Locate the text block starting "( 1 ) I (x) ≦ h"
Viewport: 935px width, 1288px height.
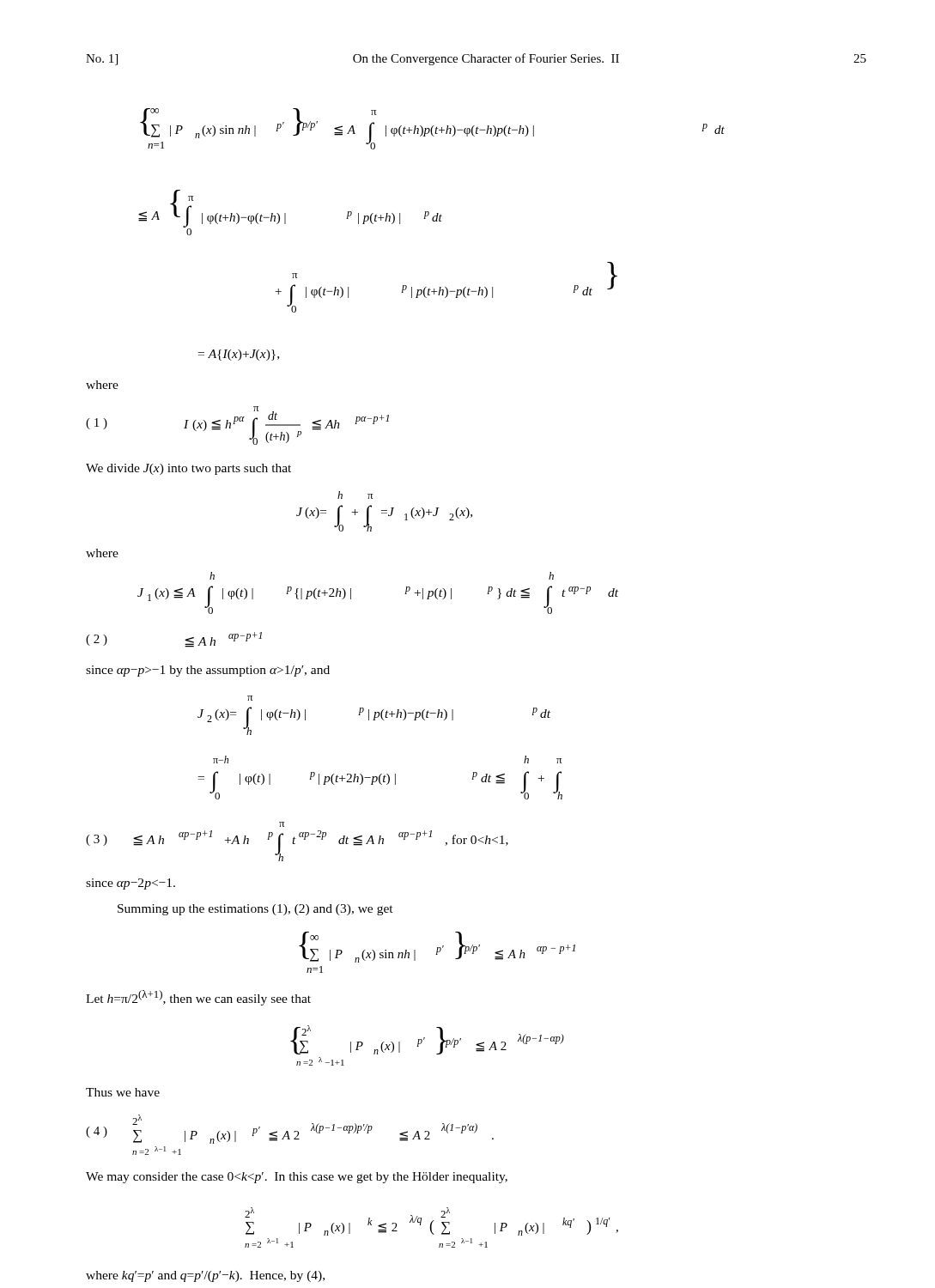coord(294,423)
